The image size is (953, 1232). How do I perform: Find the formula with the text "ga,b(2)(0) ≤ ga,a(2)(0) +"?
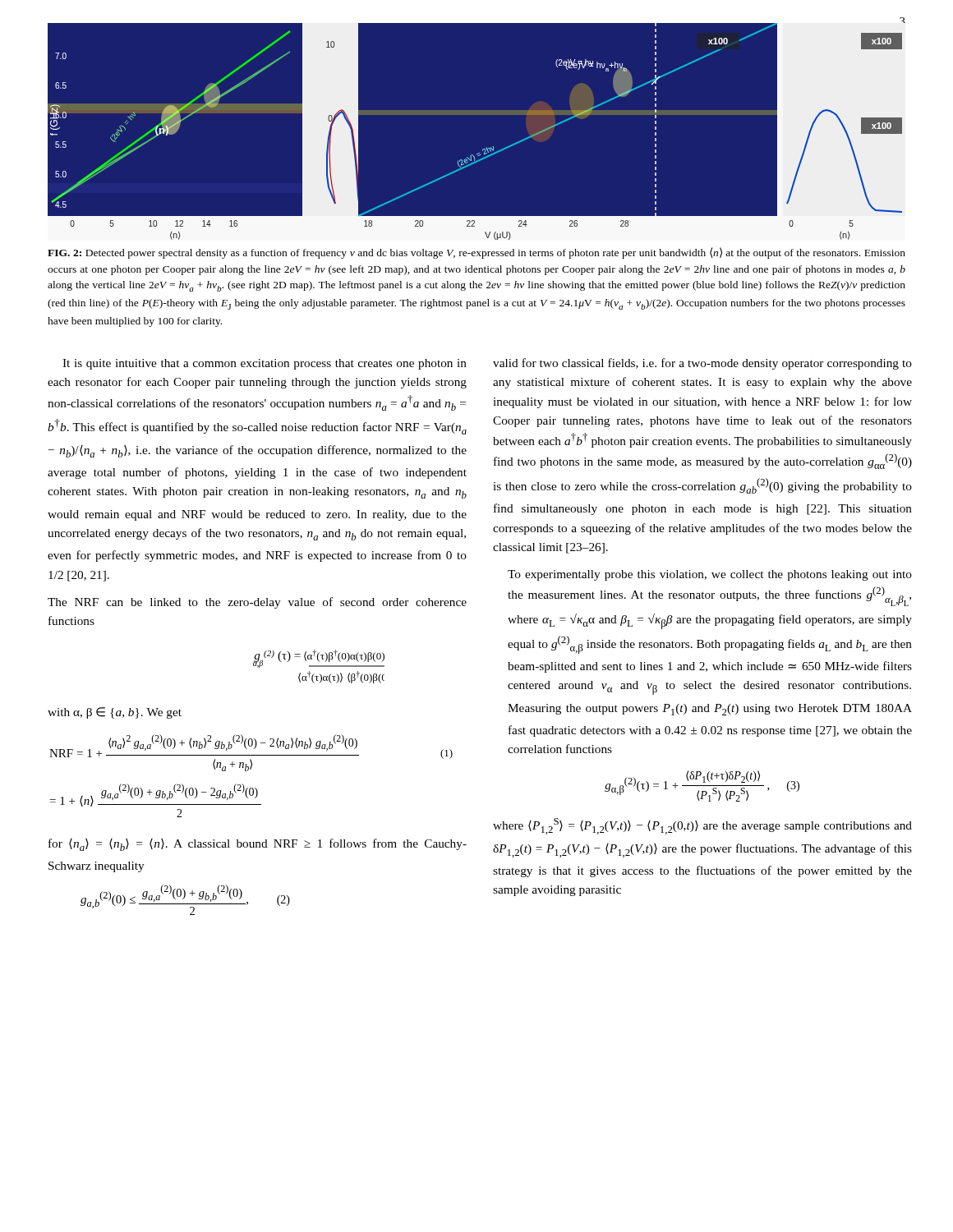click(x=185, y=901)
